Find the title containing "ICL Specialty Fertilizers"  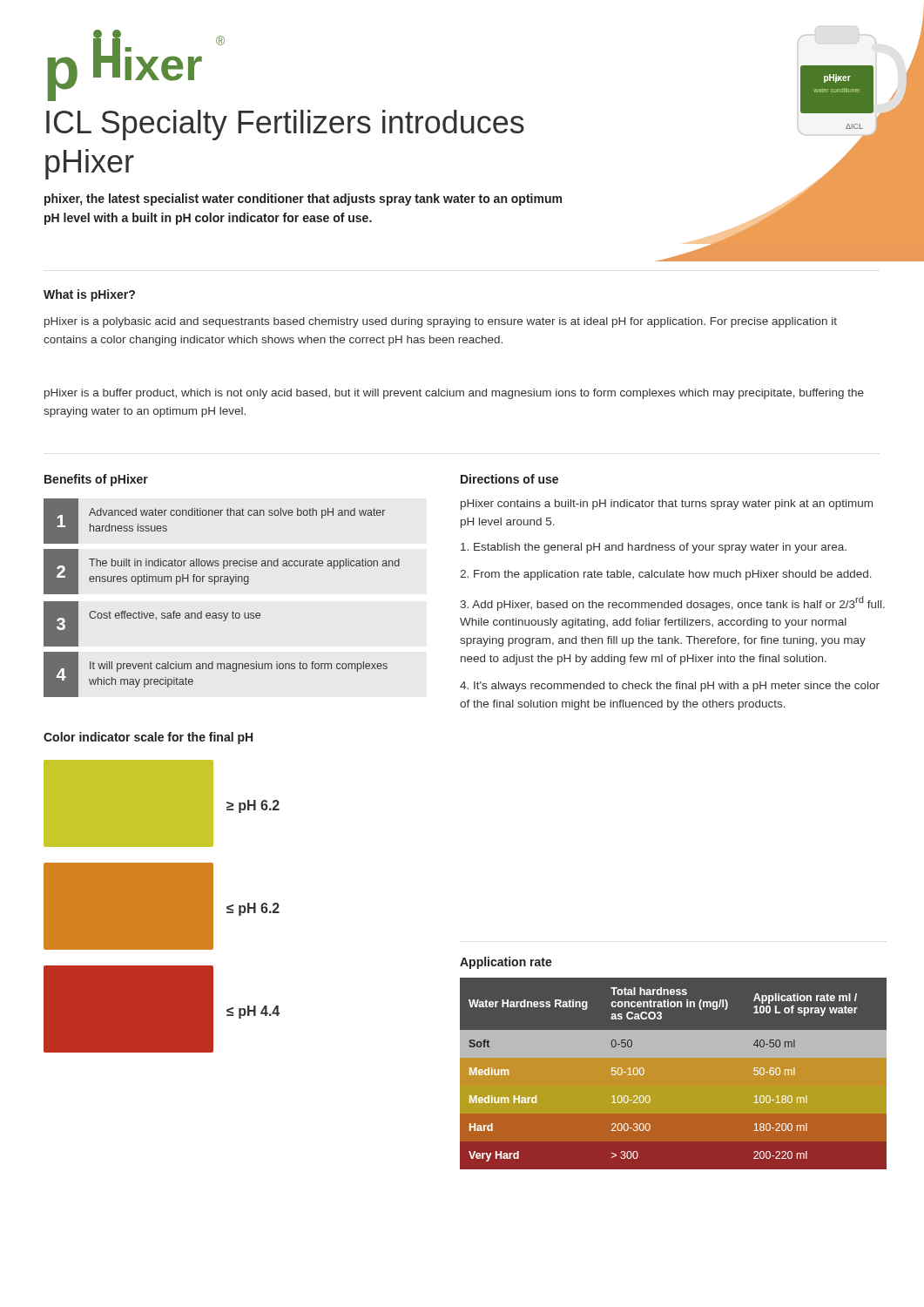point(284,142)
